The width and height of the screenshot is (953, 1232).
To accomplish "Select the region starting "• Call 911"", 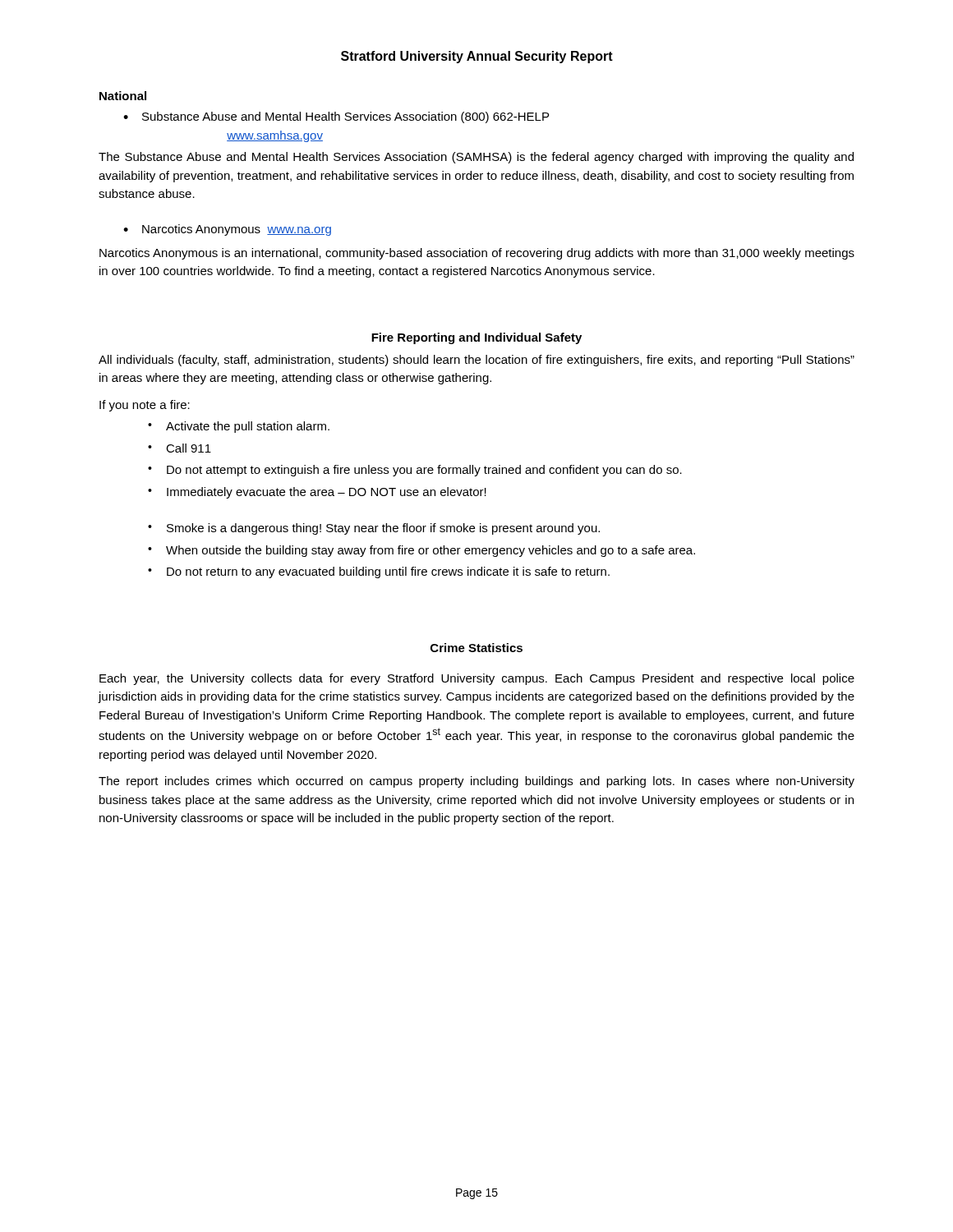I will coord(180,448).
